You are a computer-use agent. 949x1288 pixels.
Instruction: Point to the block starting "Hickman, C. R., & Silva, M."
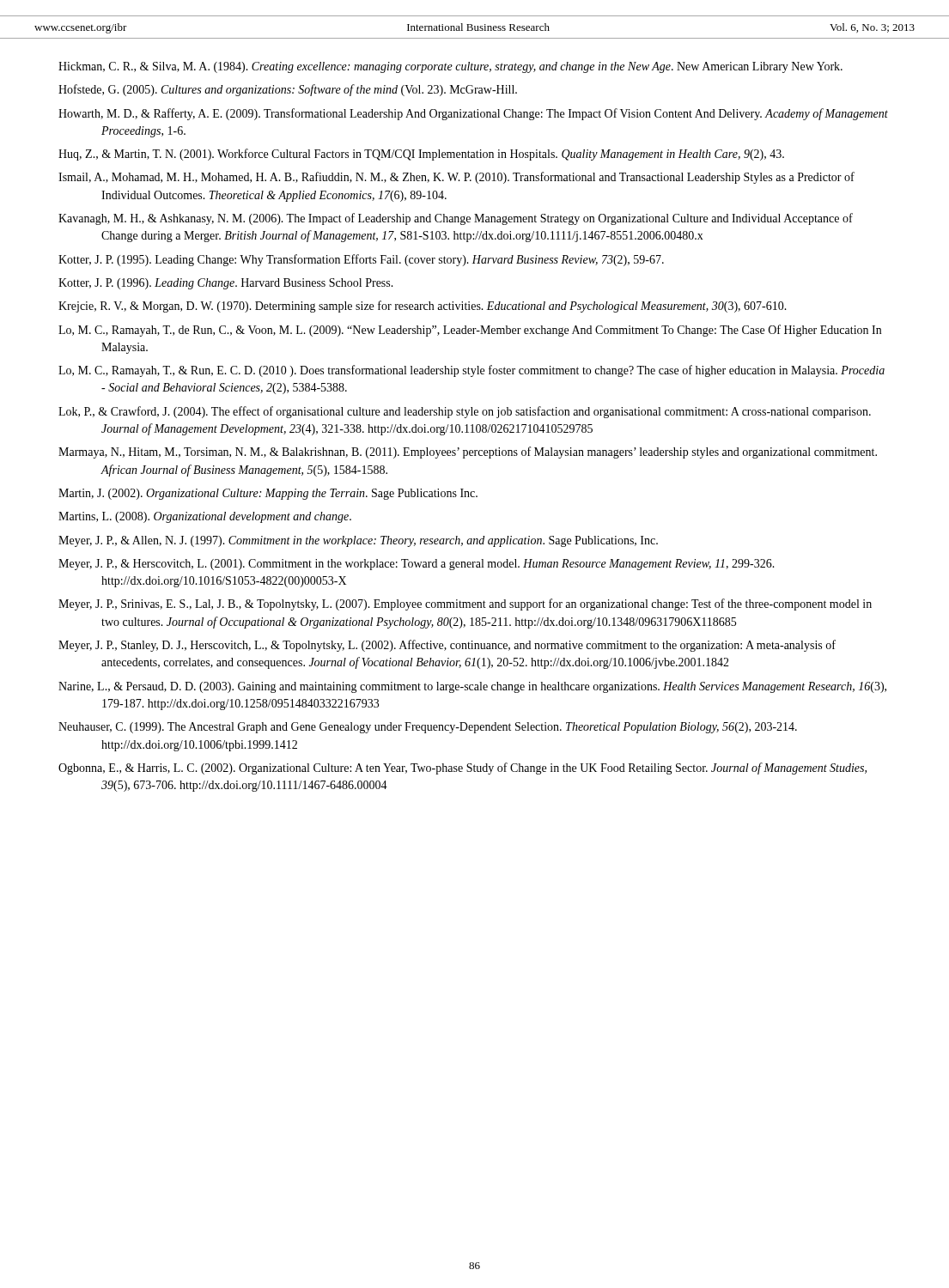click(451, 67)
